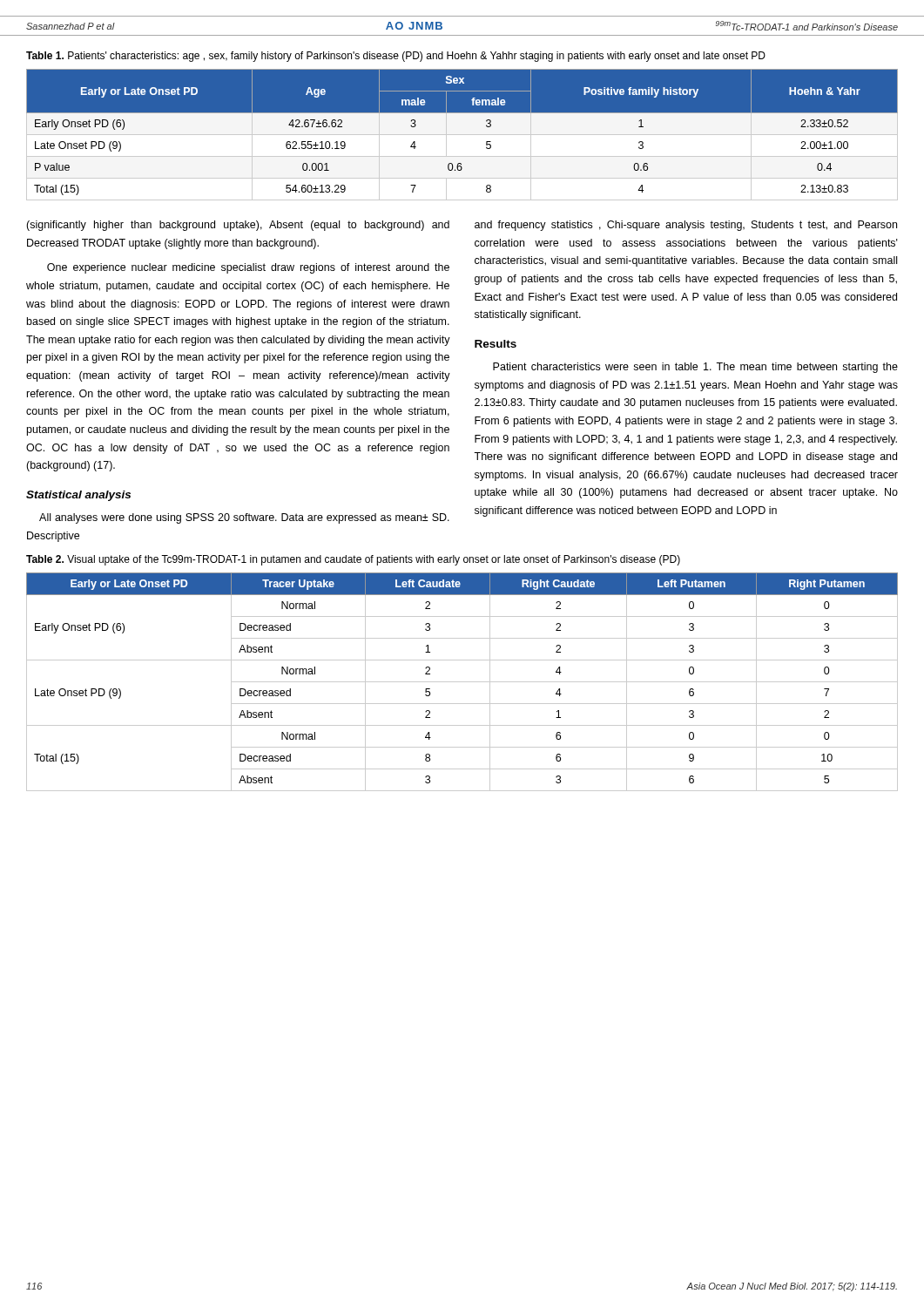Find the text block that says "All analyses were done using SPSS 20"
The image size is (924, 1307).
(238, 527)
